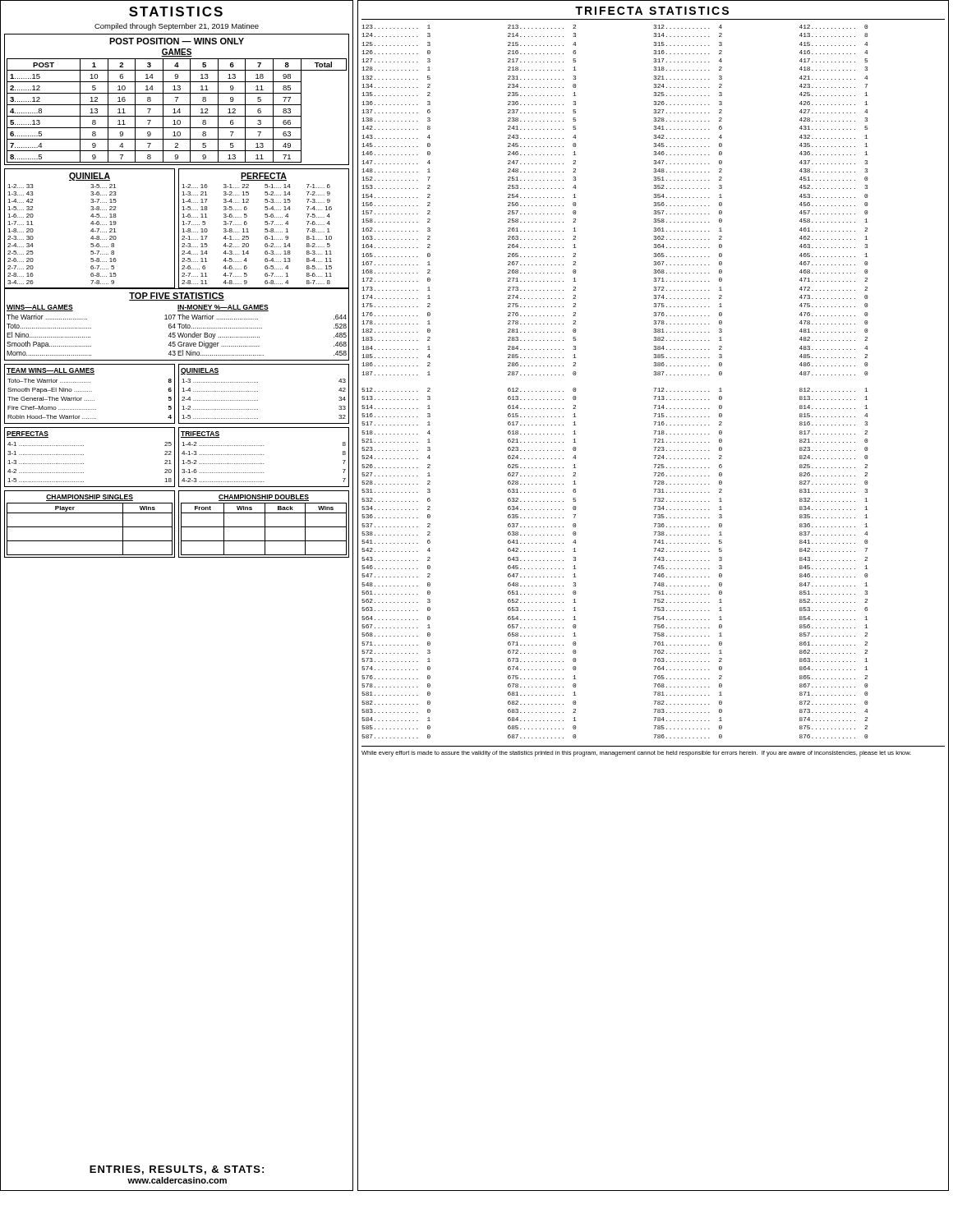Click where it says "ENTRIES, RESULTS, & STATS:"
953x1232 pixels.
click(x=177, y=1169)
